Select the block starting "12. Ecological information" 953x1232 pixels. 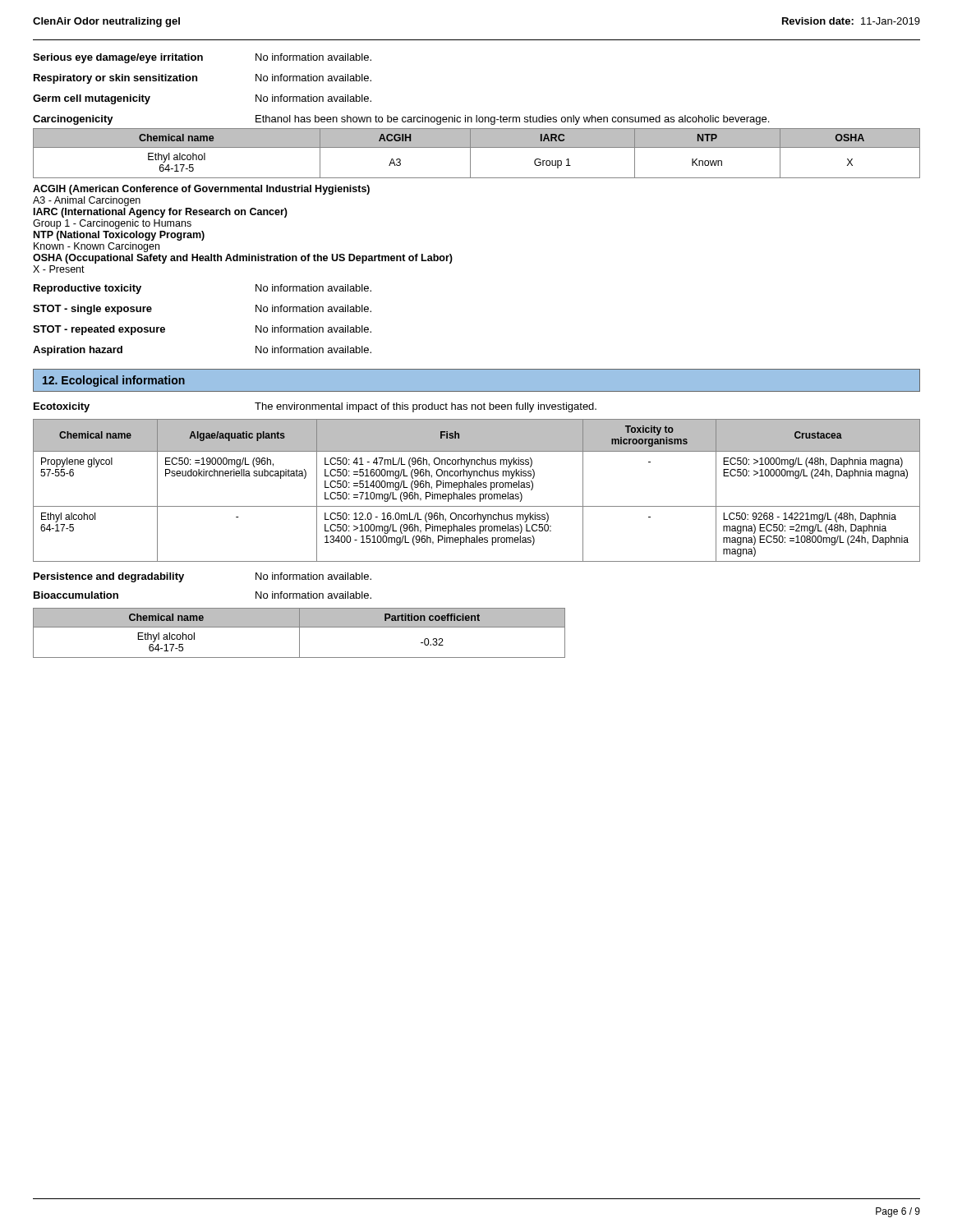pyautogui.click(x=114, y=380)
